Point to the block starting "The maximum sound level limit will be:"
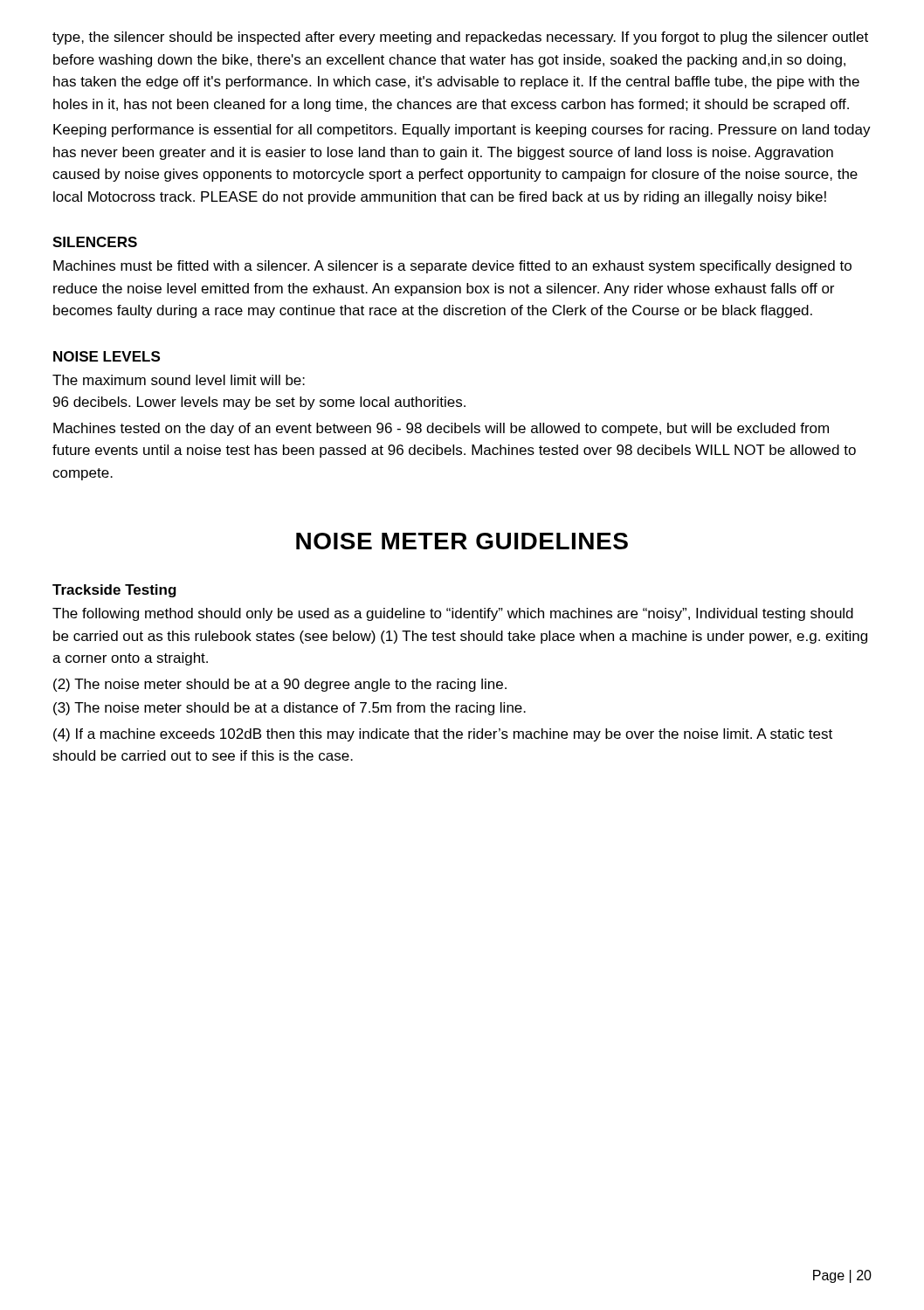Screen dimensions: 1310x924 tap(179, 380)
